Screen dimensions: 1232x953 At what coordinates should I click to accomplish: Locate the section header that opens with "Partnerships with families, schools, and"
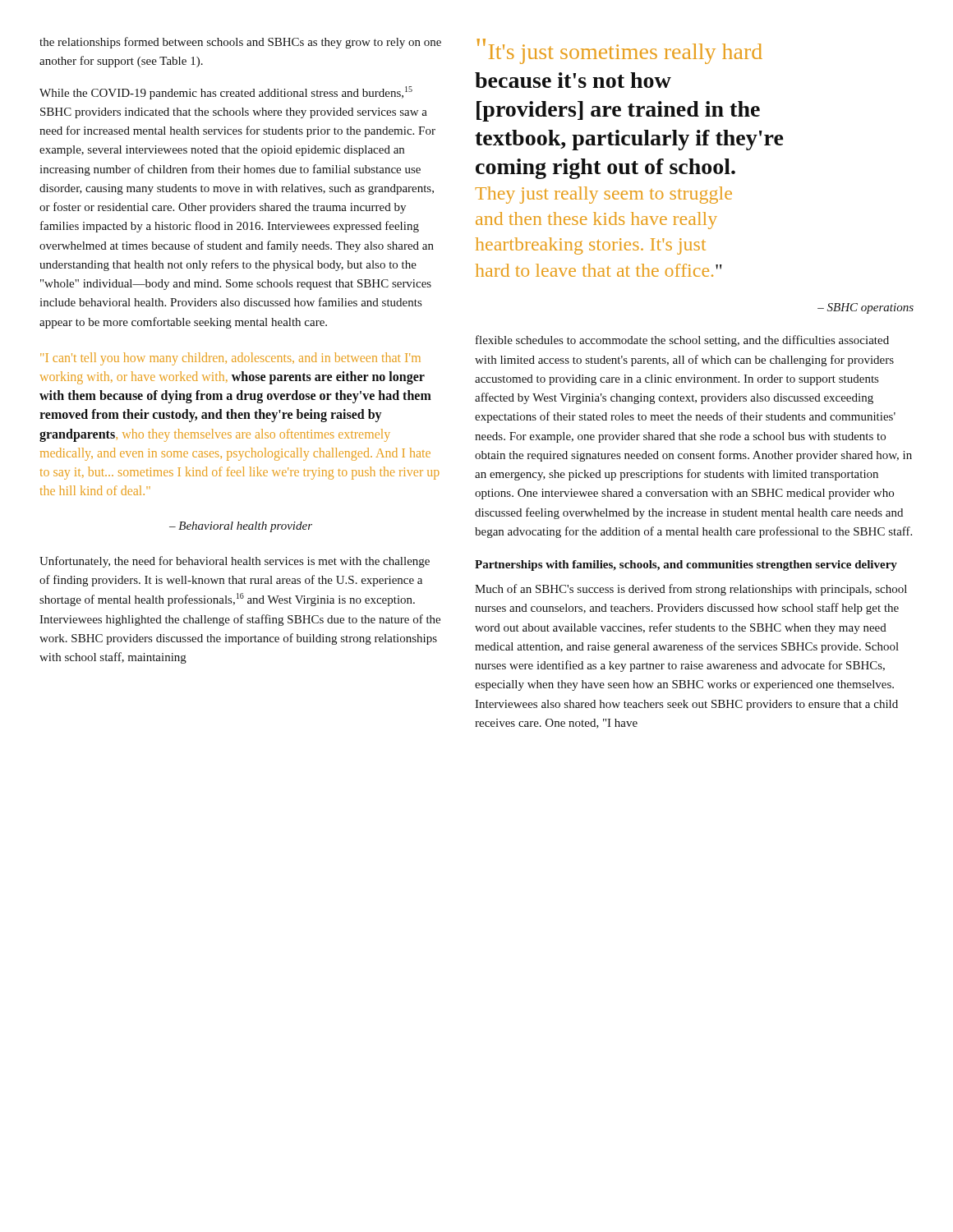coord(686,564)
